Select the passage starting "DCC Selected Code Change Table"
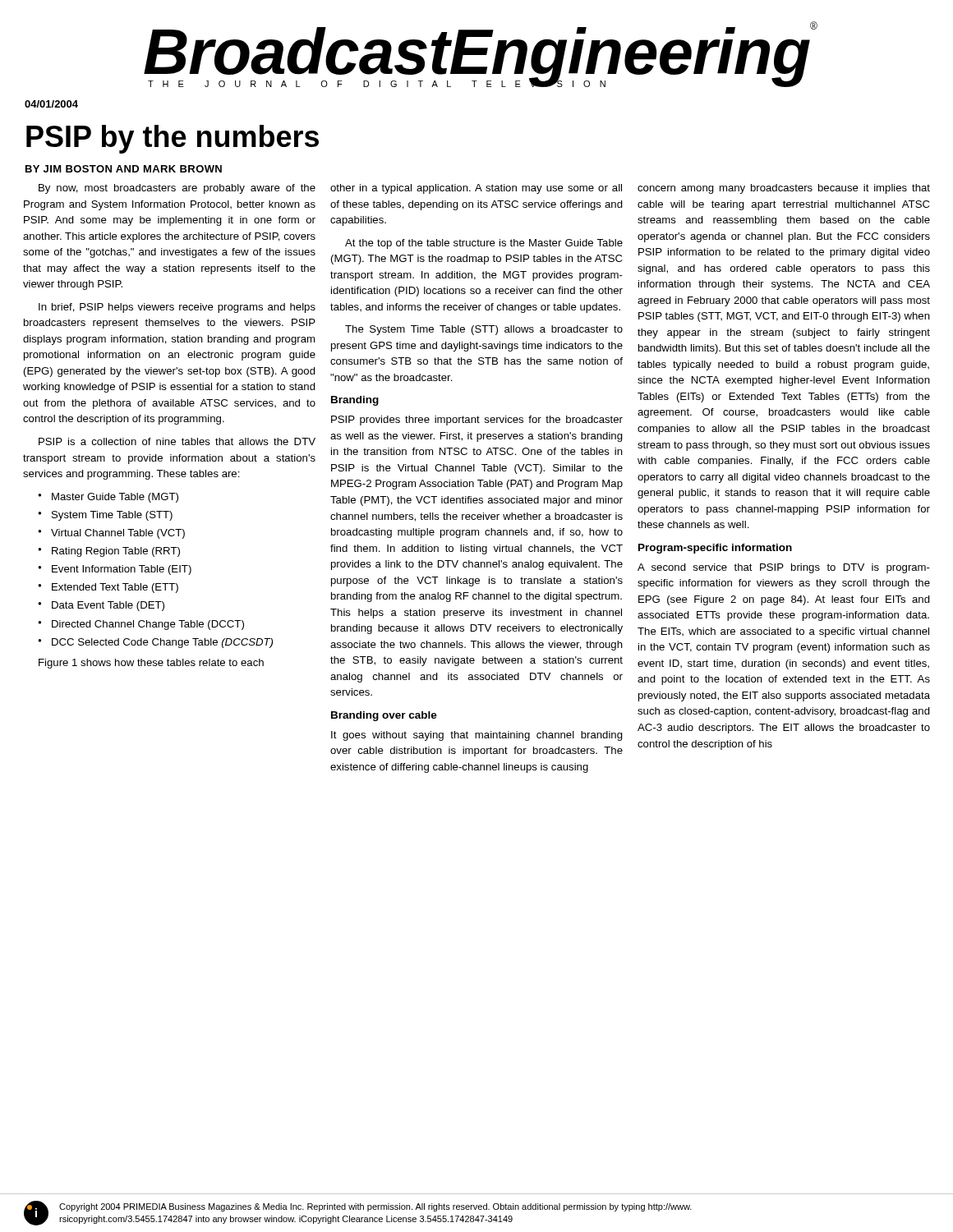Image resolution: width=953 pixels, height=1232 pixels. (162, 642)
